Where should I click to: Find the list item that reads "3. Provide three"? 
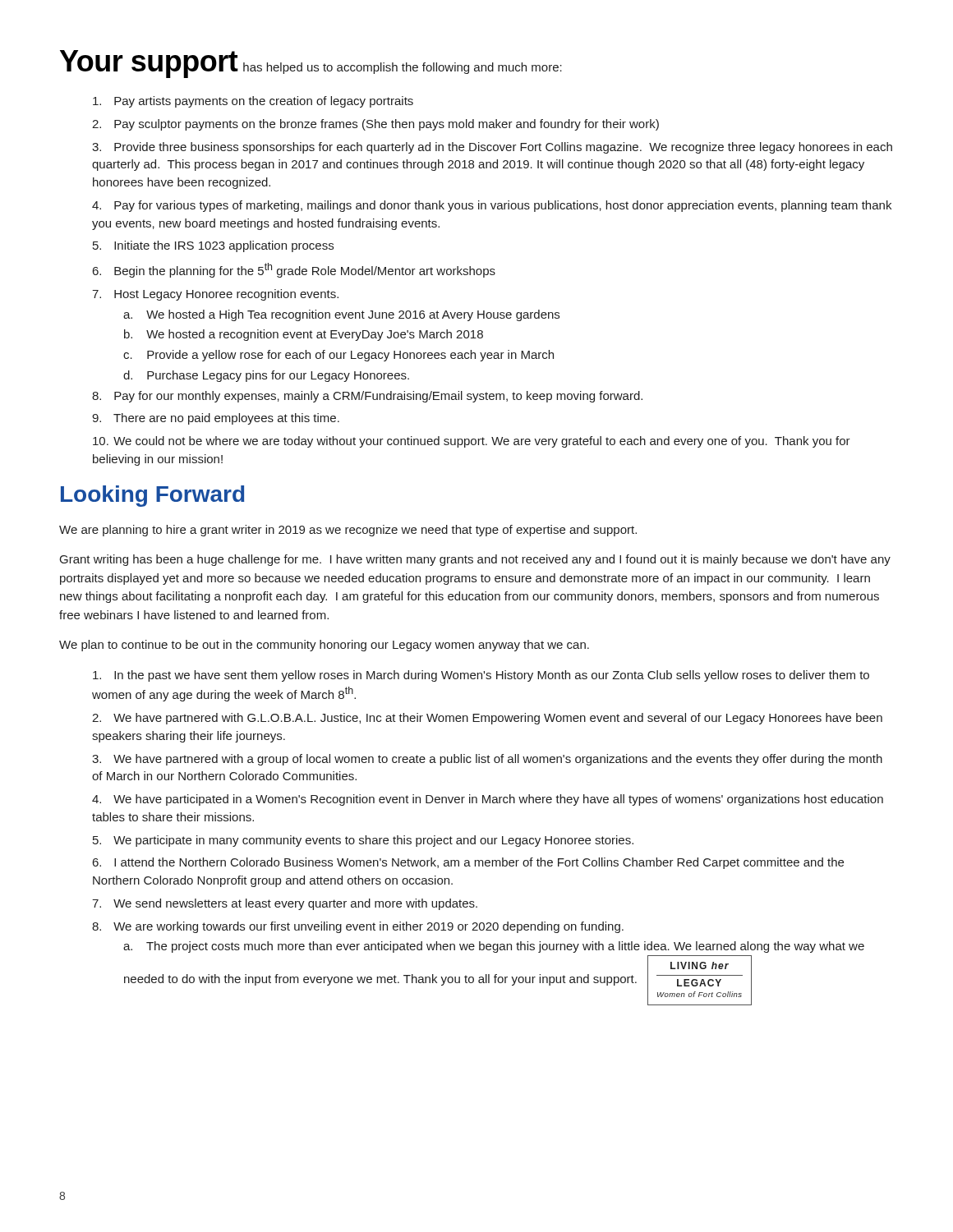tap(492, 163)
